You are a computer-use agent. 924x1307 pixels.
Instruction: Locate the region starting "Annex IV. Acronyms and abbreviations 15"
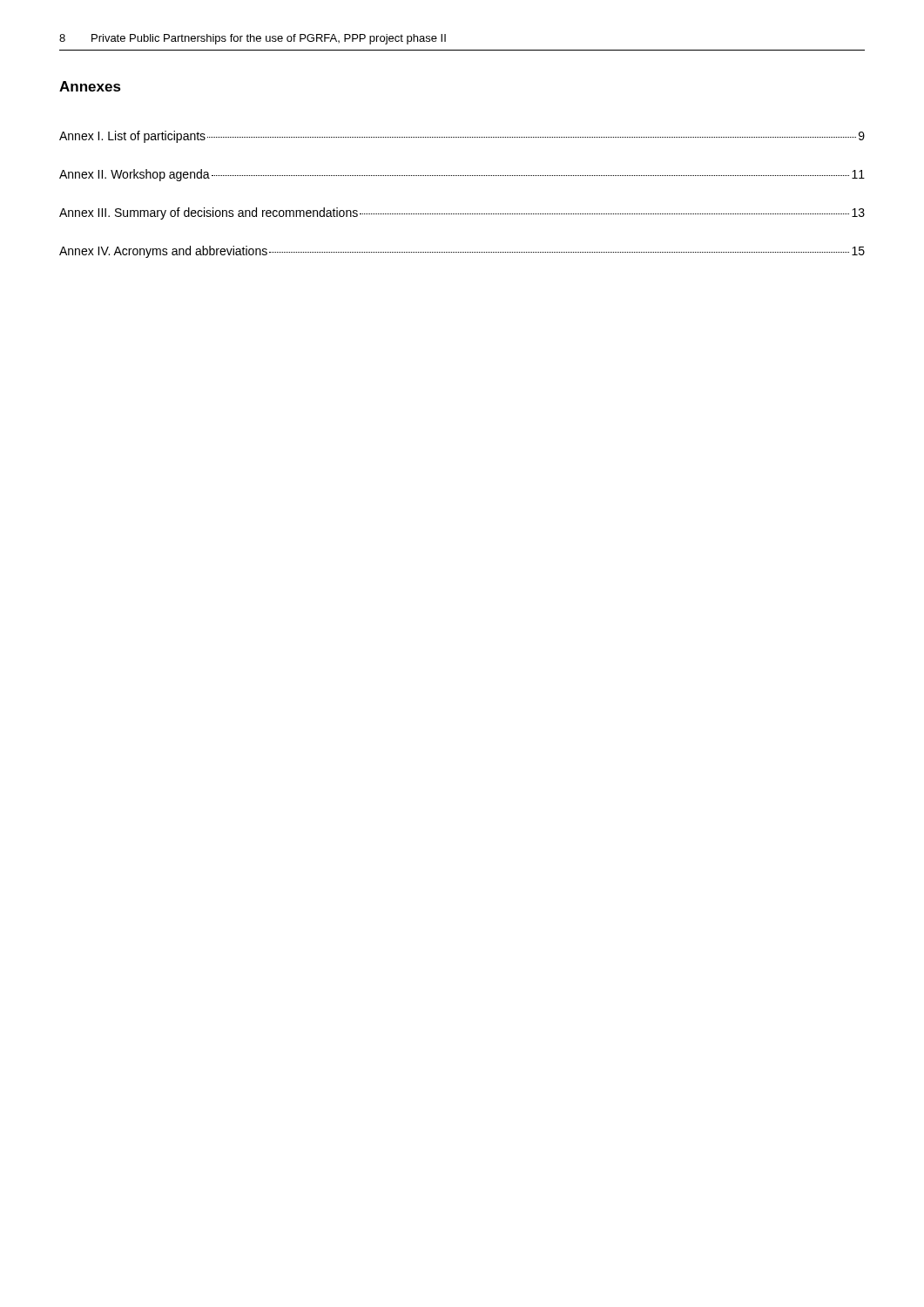coord(462,251)
